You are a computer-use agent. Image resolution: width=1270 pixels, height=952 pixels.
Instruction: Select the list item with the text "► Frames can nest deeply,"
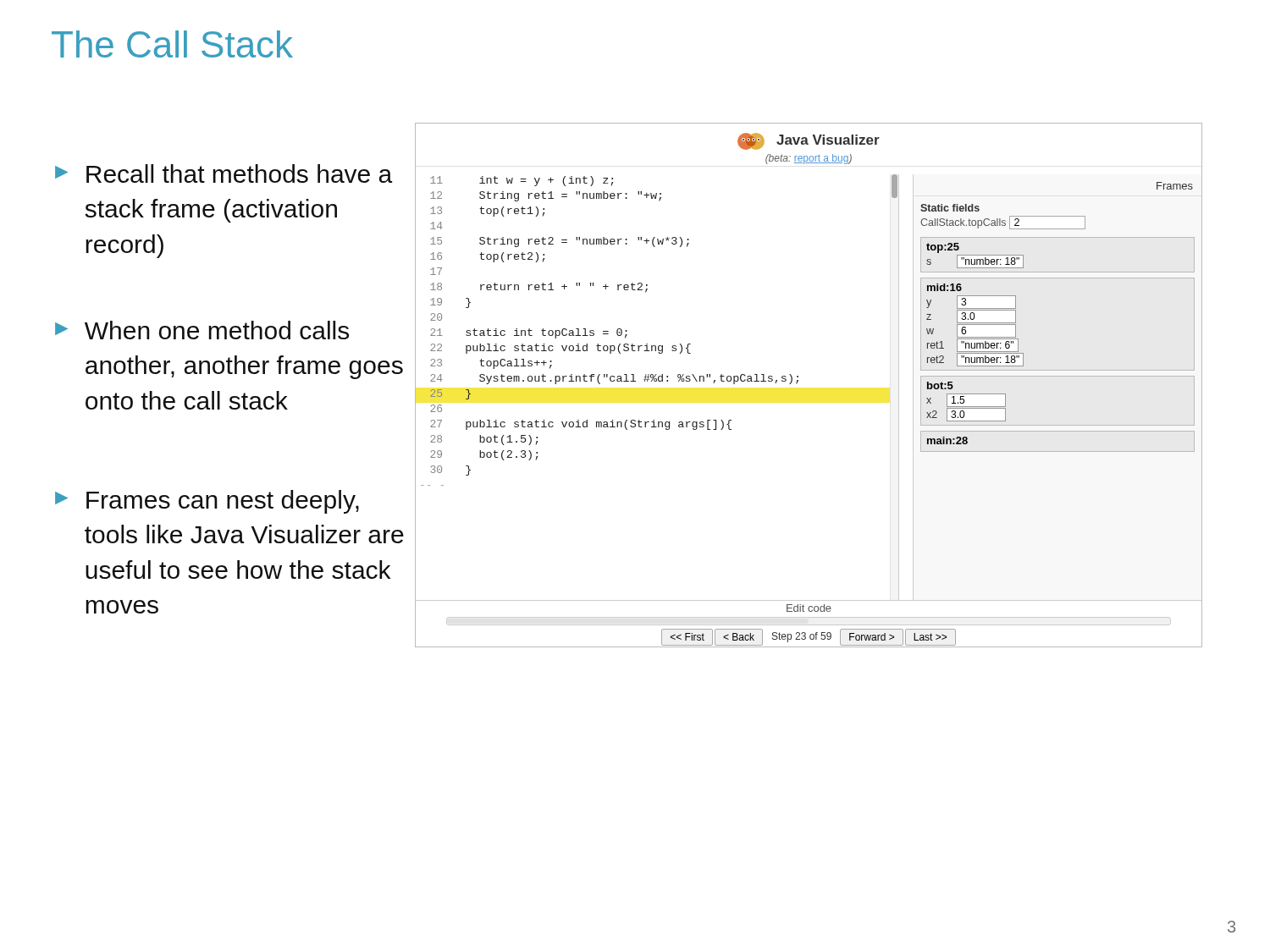(x=229, y=552)
